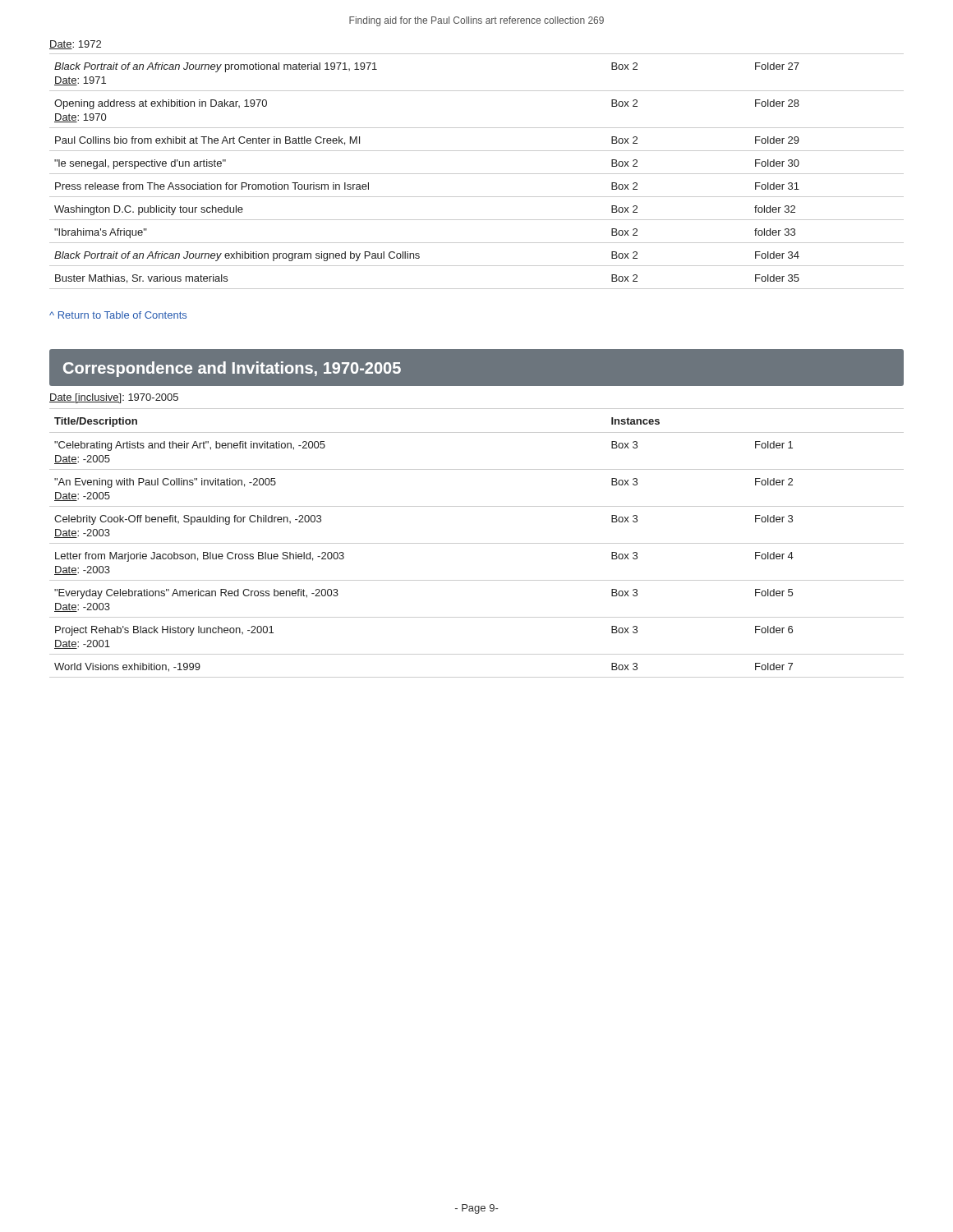
Task: Find the block starting "Date [inclusive]: 1970-2005"
Action: tap(114, 397)
